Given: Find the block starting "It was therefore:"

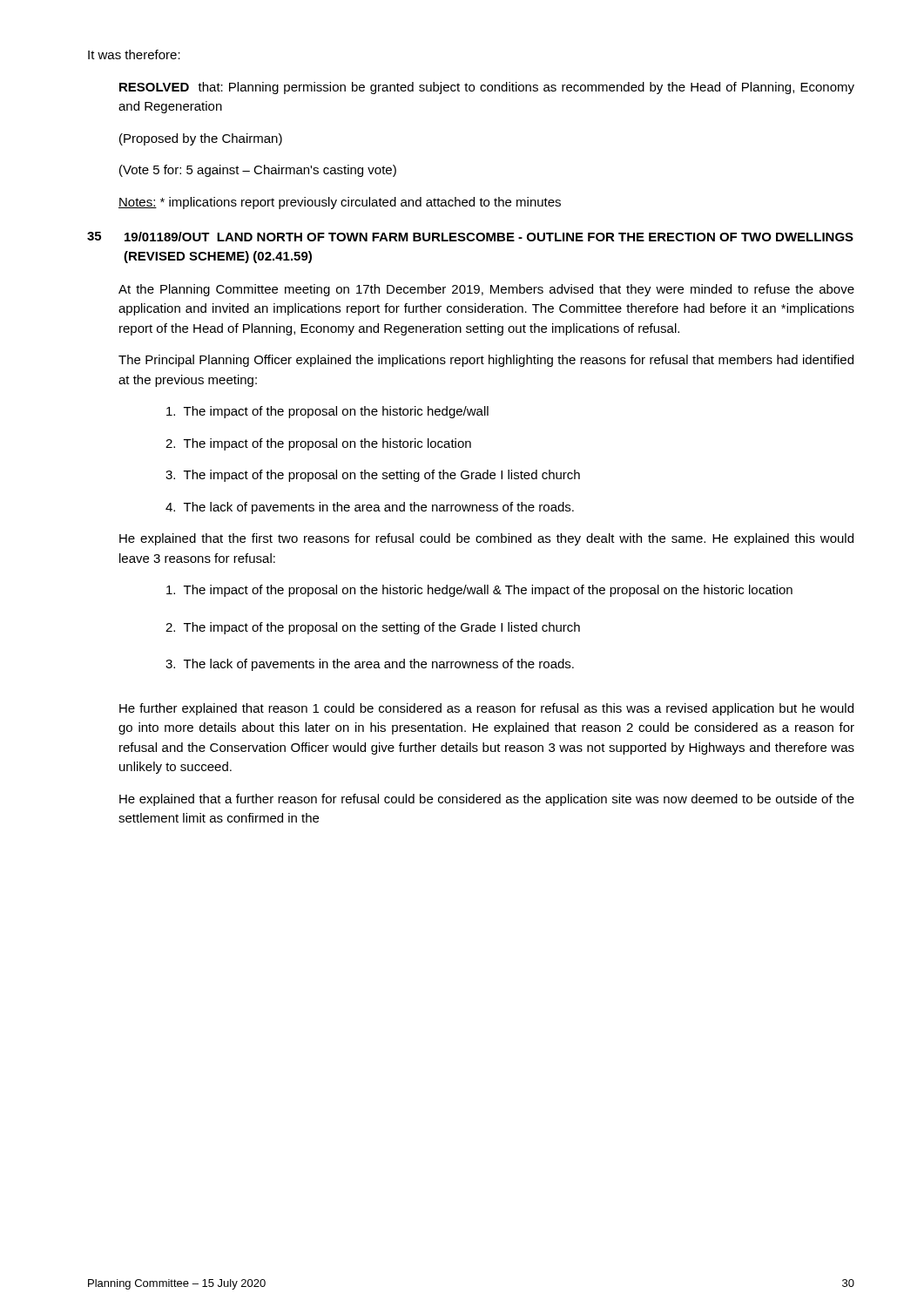Looking at the screenshot, I should (x=134, y=54).
